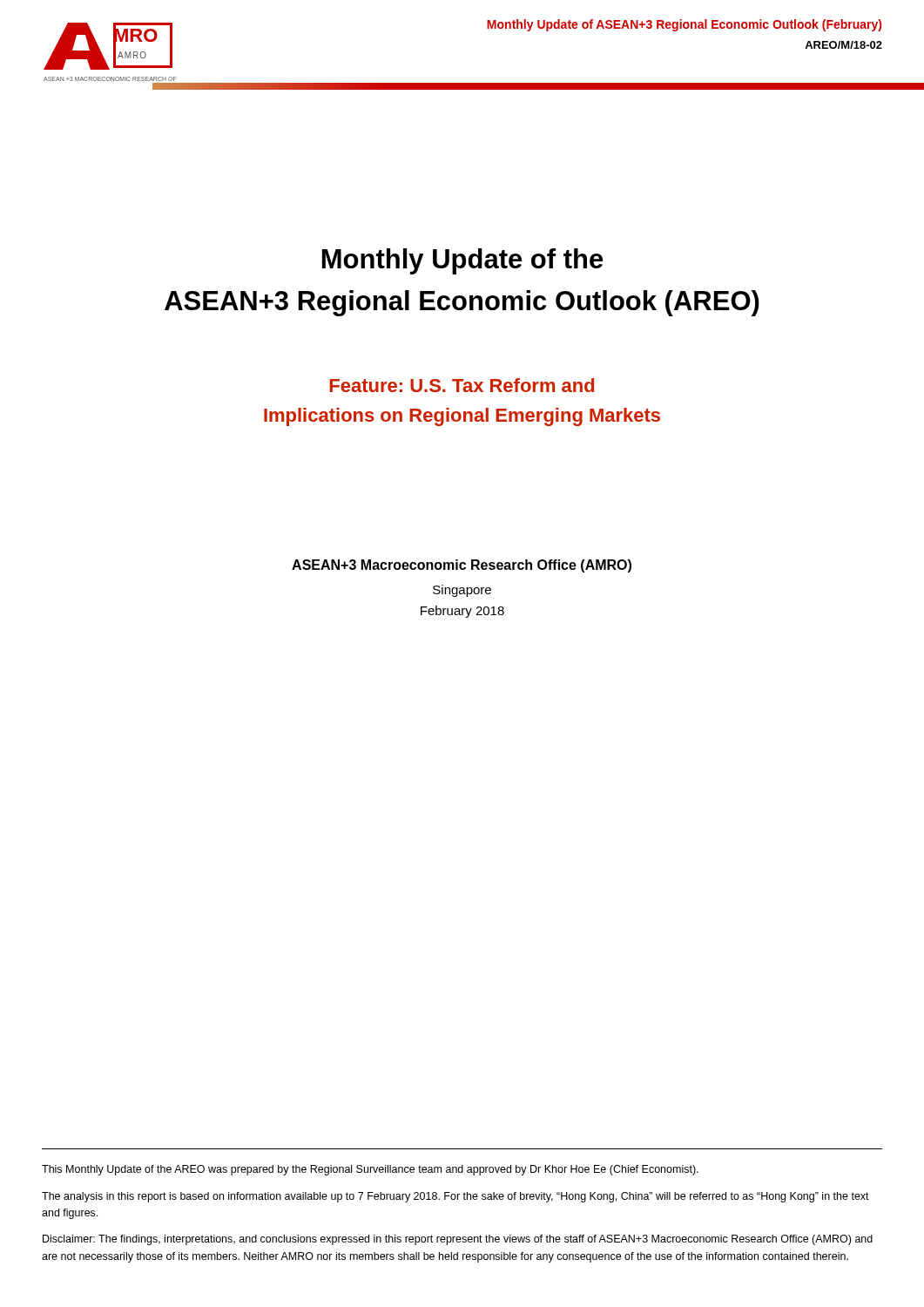
Task: Click the title that begins "Monthly Update of the ASEAN+3 Regional Economic"
Action: tap(462, 281)
